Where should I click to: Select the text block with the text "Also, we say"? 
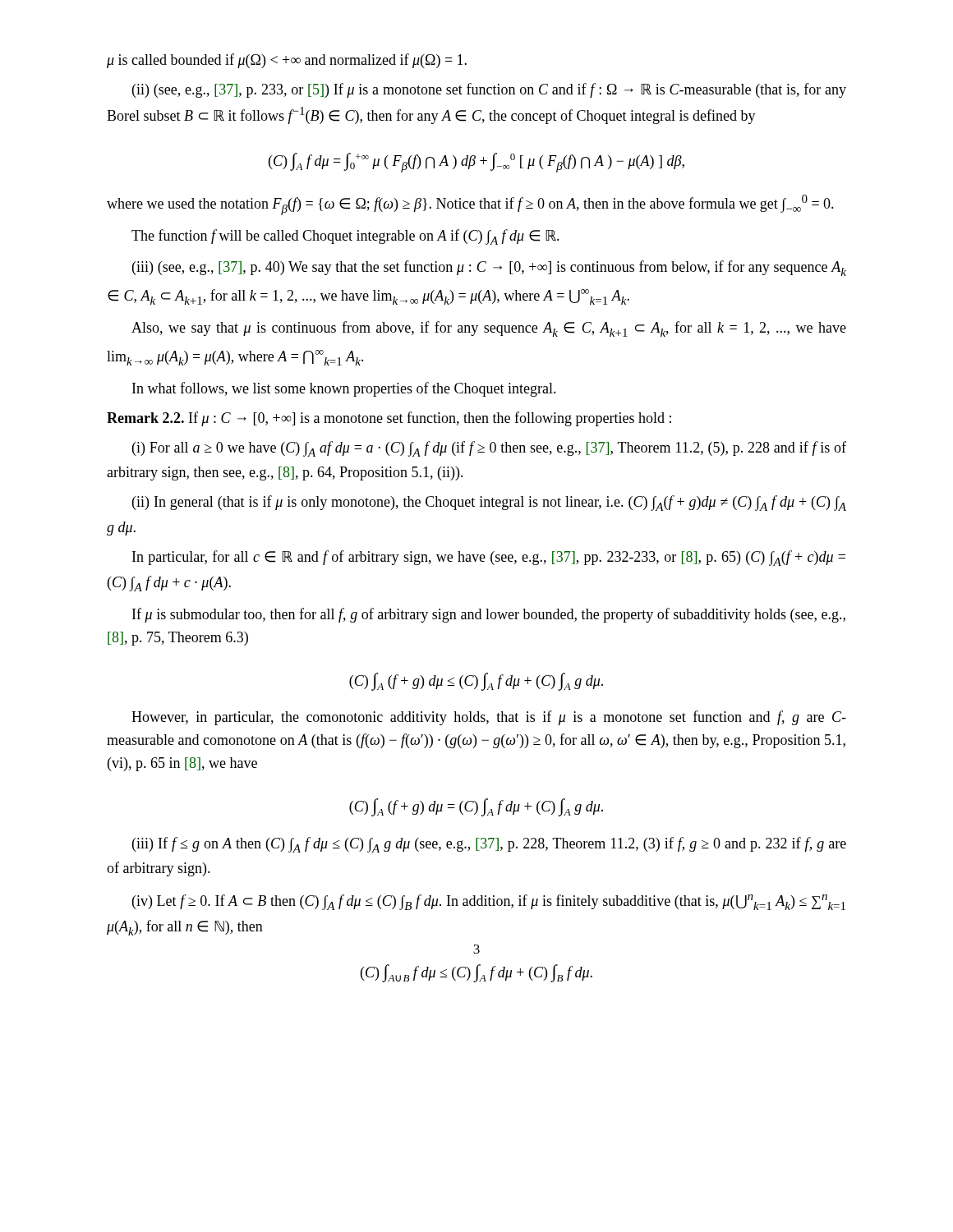click(476, 344)
